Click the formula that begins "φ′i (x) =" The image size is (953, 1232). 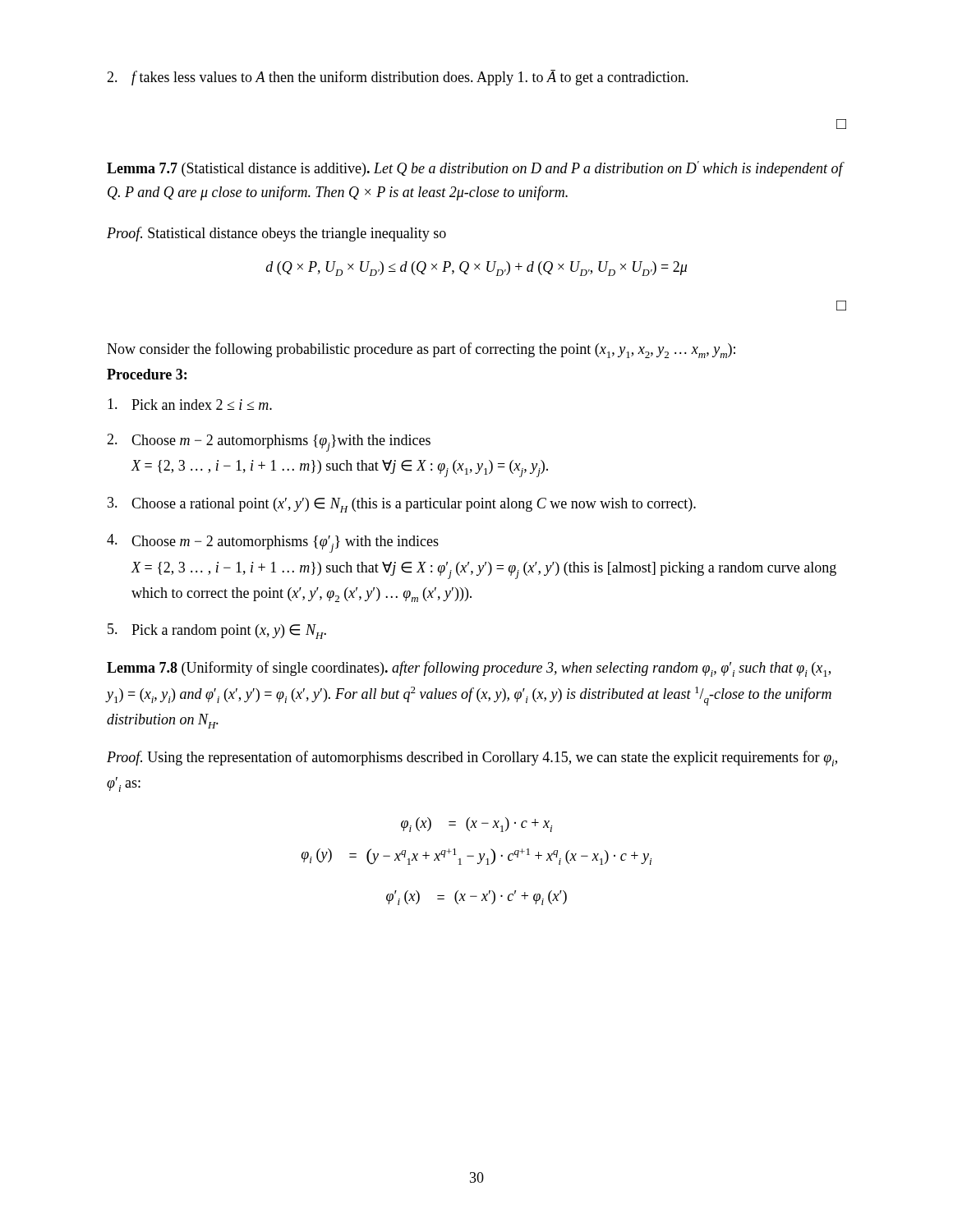(x=476, y=898)
